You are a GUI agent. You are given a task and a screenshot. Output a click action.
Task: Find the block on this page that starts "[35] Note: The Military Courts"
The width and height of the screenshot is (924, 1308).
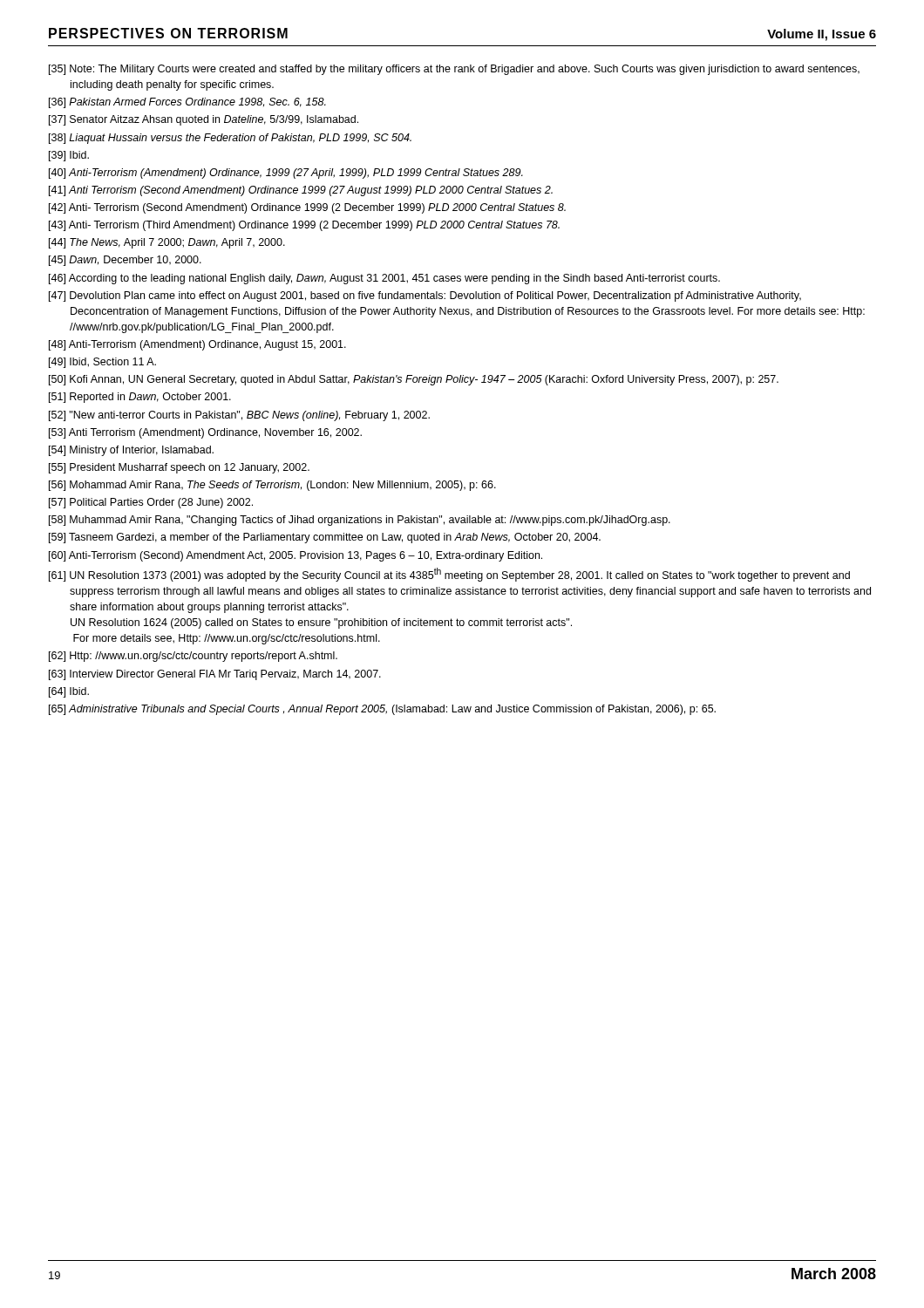pyautogui.click(x=462, y=77)
